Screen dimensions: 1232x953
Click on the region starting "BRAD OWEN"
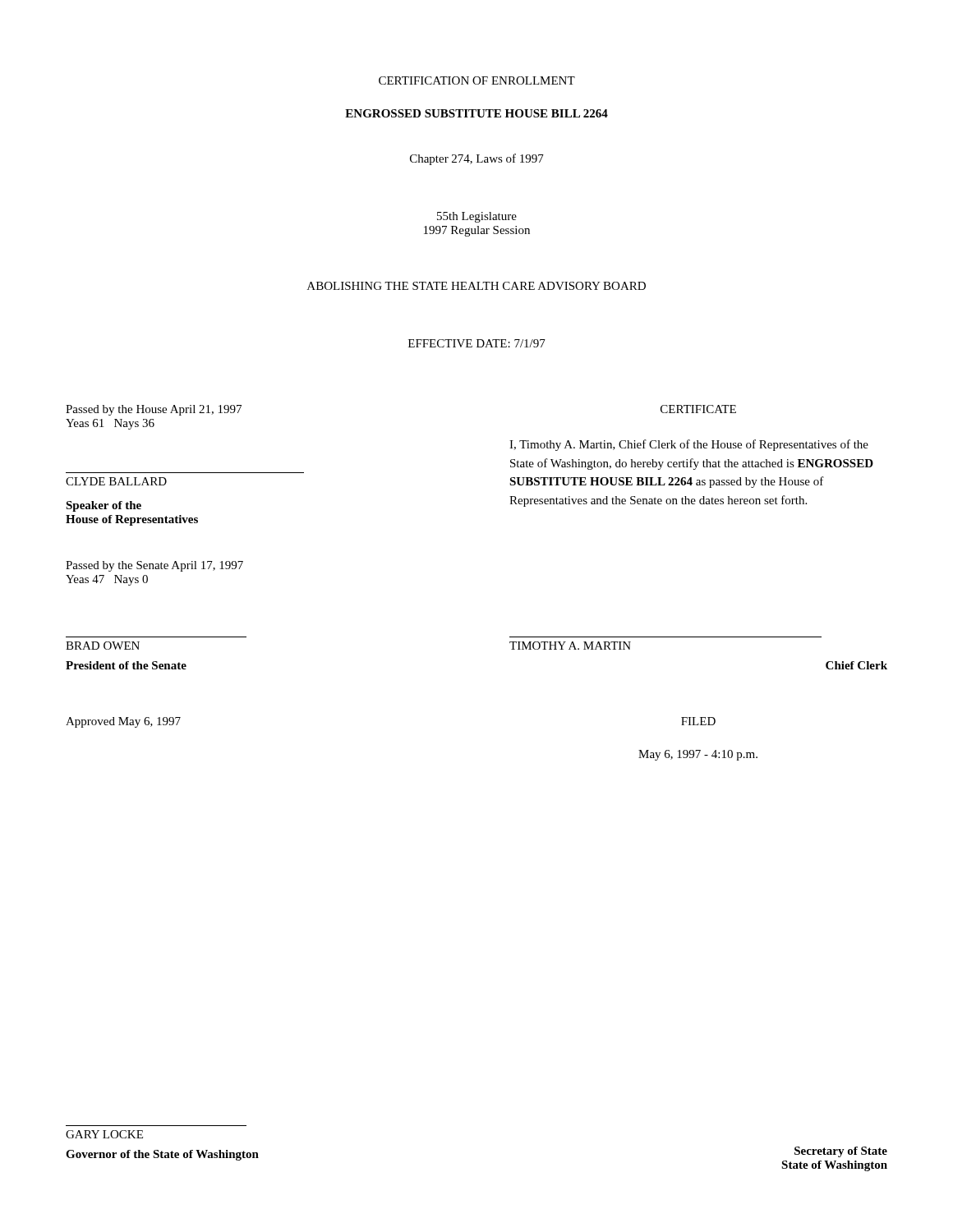[x=156, y=644]
